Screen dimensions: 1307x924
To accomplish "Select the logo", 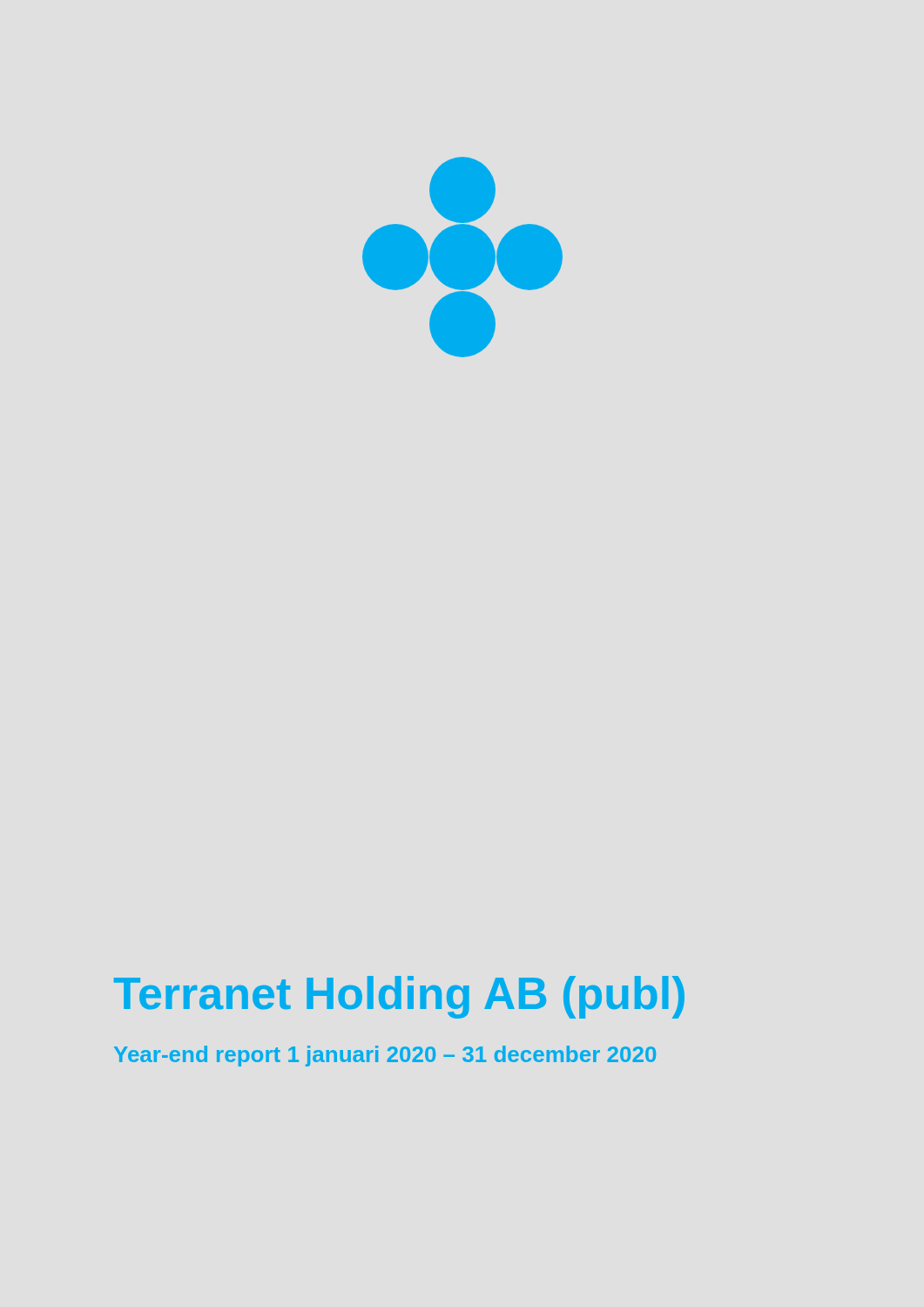I will [462, 257].
